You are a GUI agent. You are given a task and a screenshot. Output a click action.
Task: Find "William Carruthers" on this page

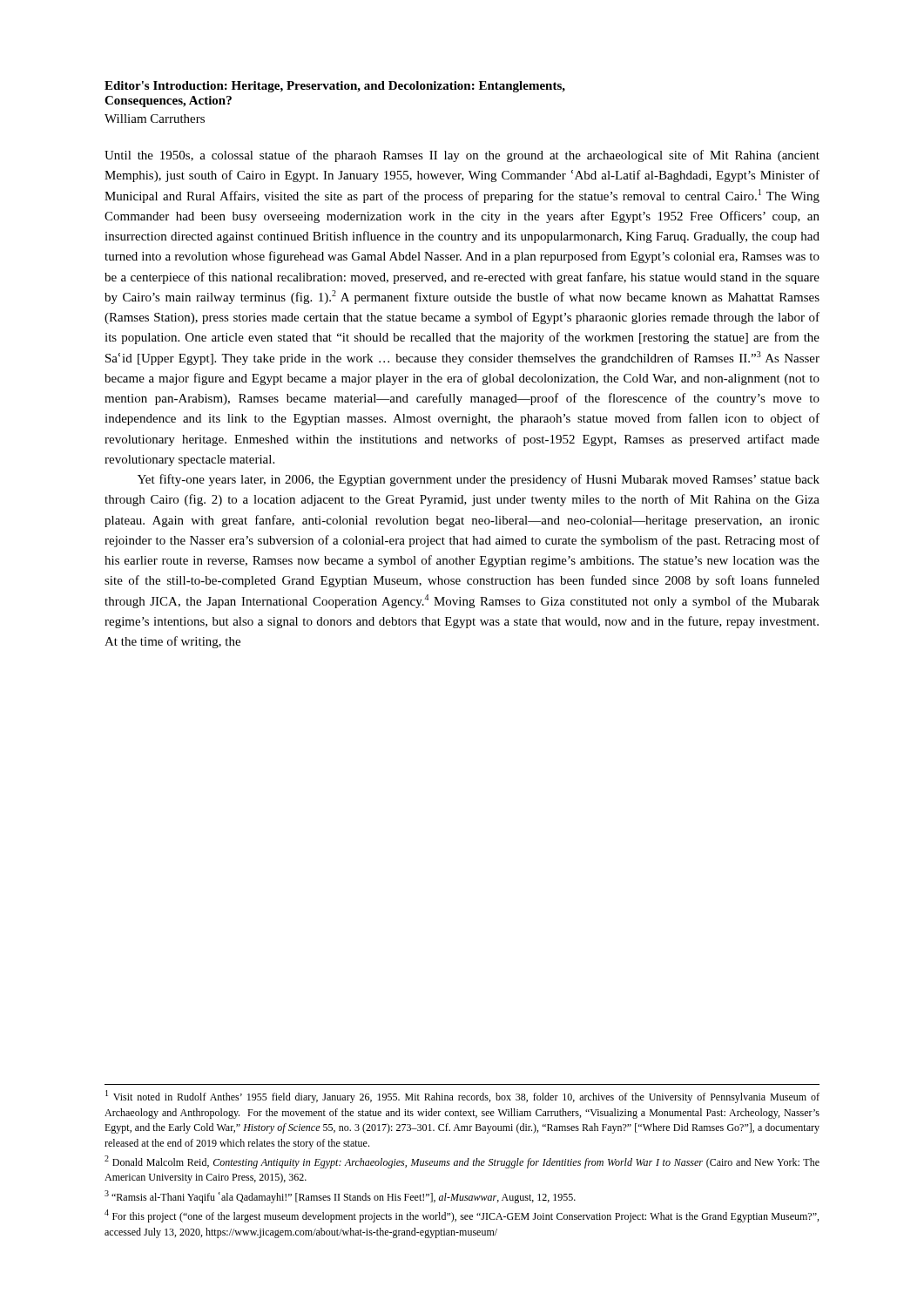(x=155, y=118)
